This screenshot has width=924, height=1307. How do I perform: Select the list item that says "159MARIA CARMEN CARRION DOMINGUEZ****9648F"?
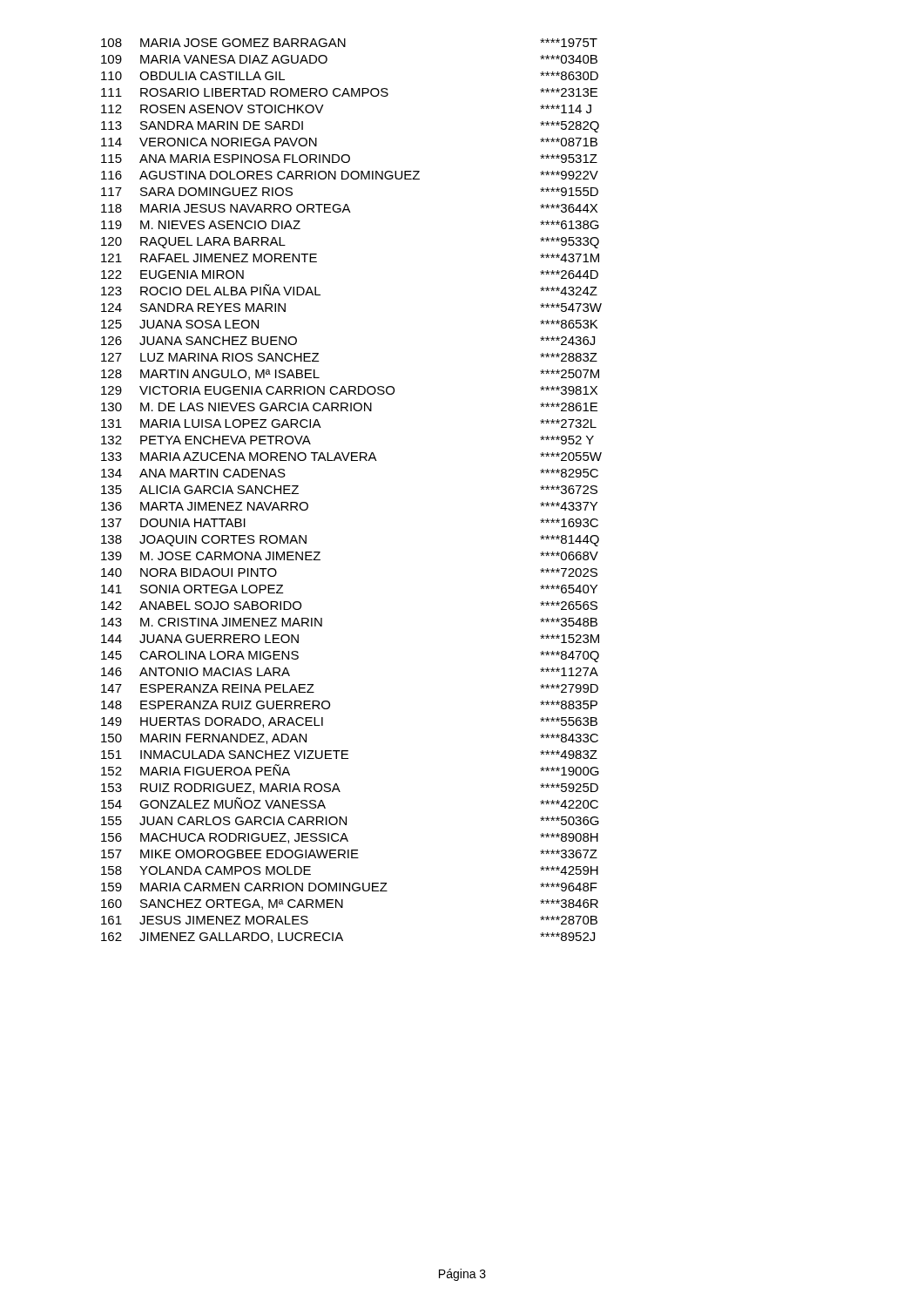(334, 887)
